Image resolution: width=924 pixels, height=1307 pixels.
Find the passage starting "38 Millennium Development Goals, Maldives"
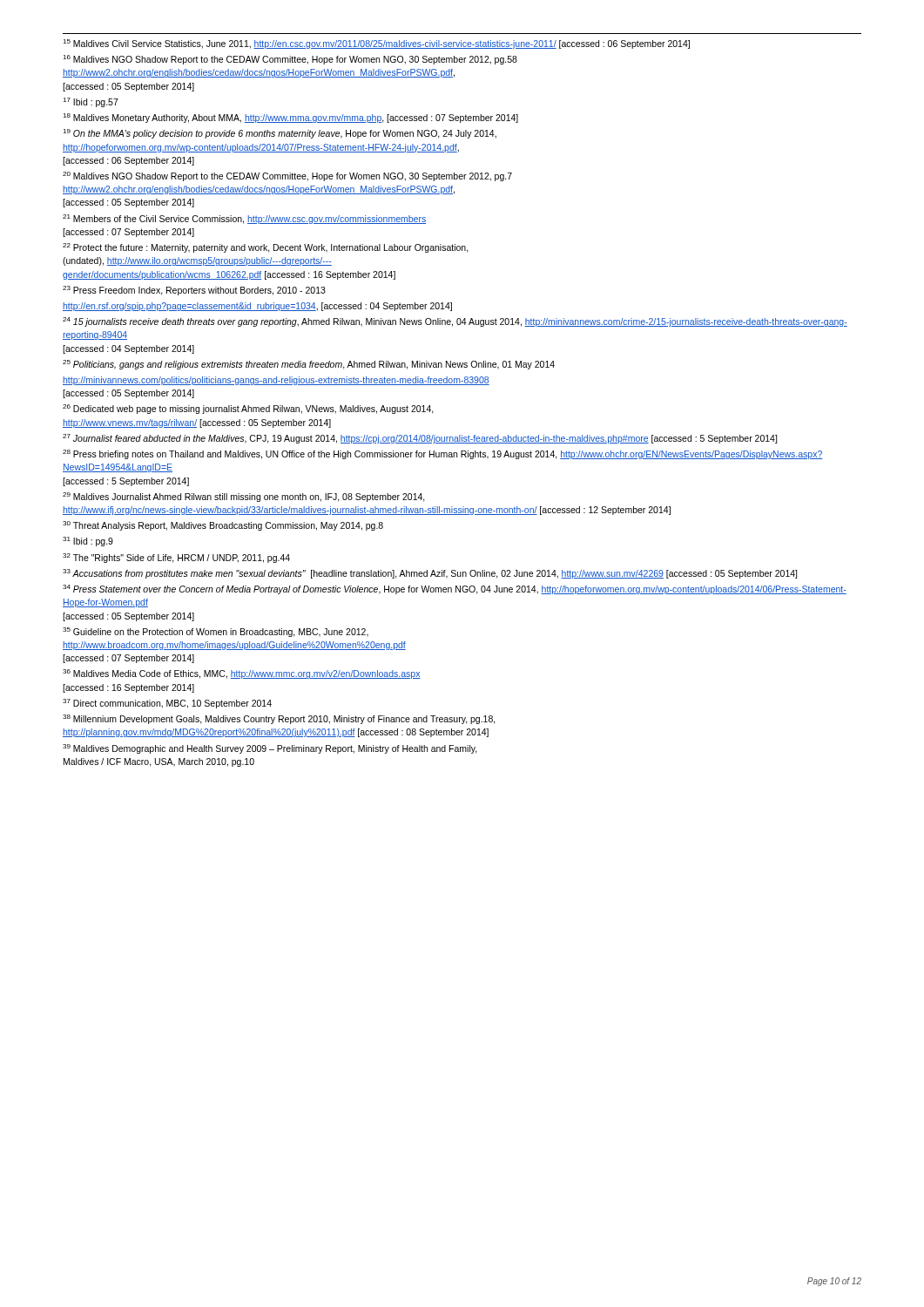[279, 725]
